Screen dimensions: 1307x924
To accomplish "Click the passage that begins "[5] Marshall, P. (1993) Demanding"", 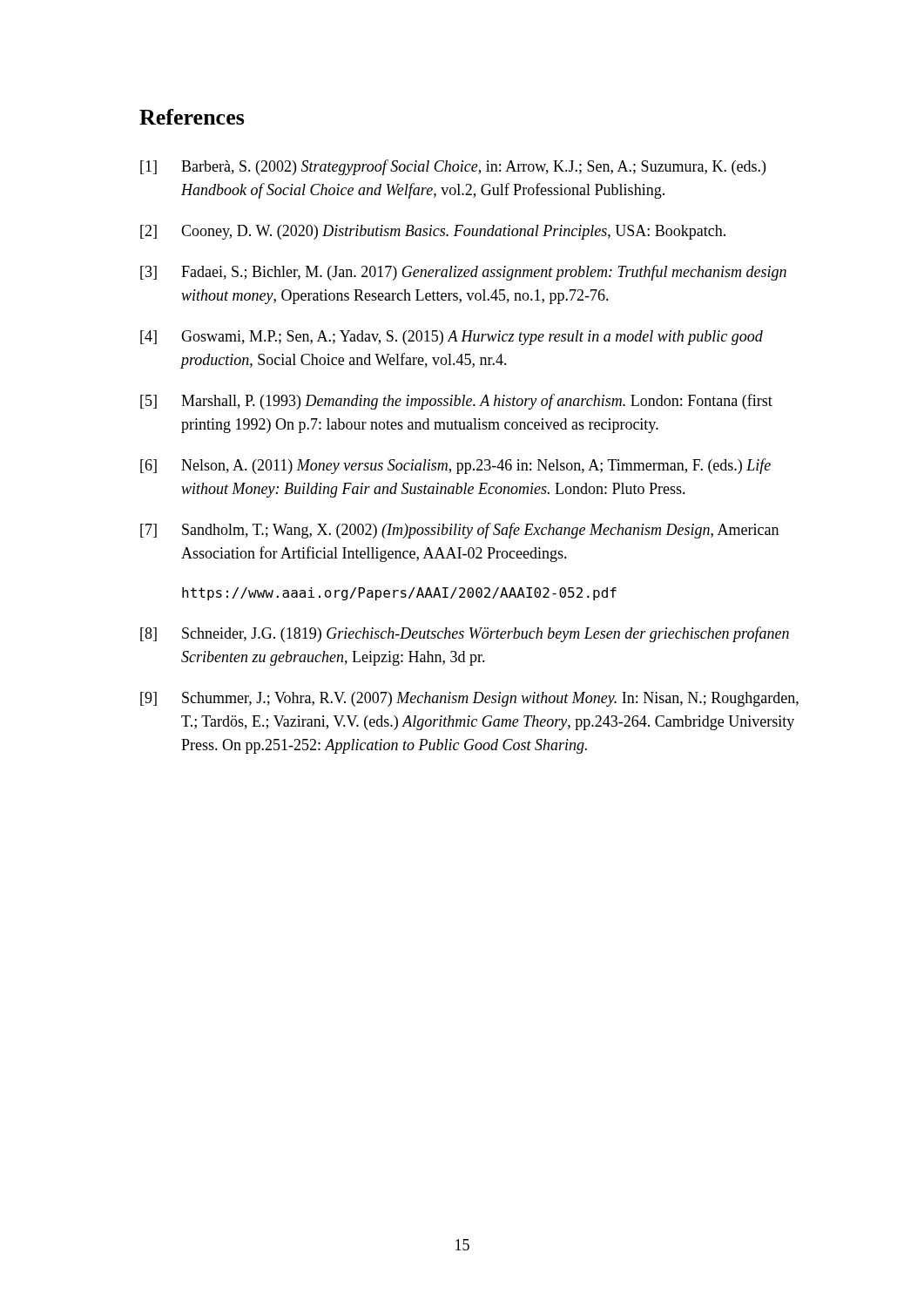I will [471, 413].
